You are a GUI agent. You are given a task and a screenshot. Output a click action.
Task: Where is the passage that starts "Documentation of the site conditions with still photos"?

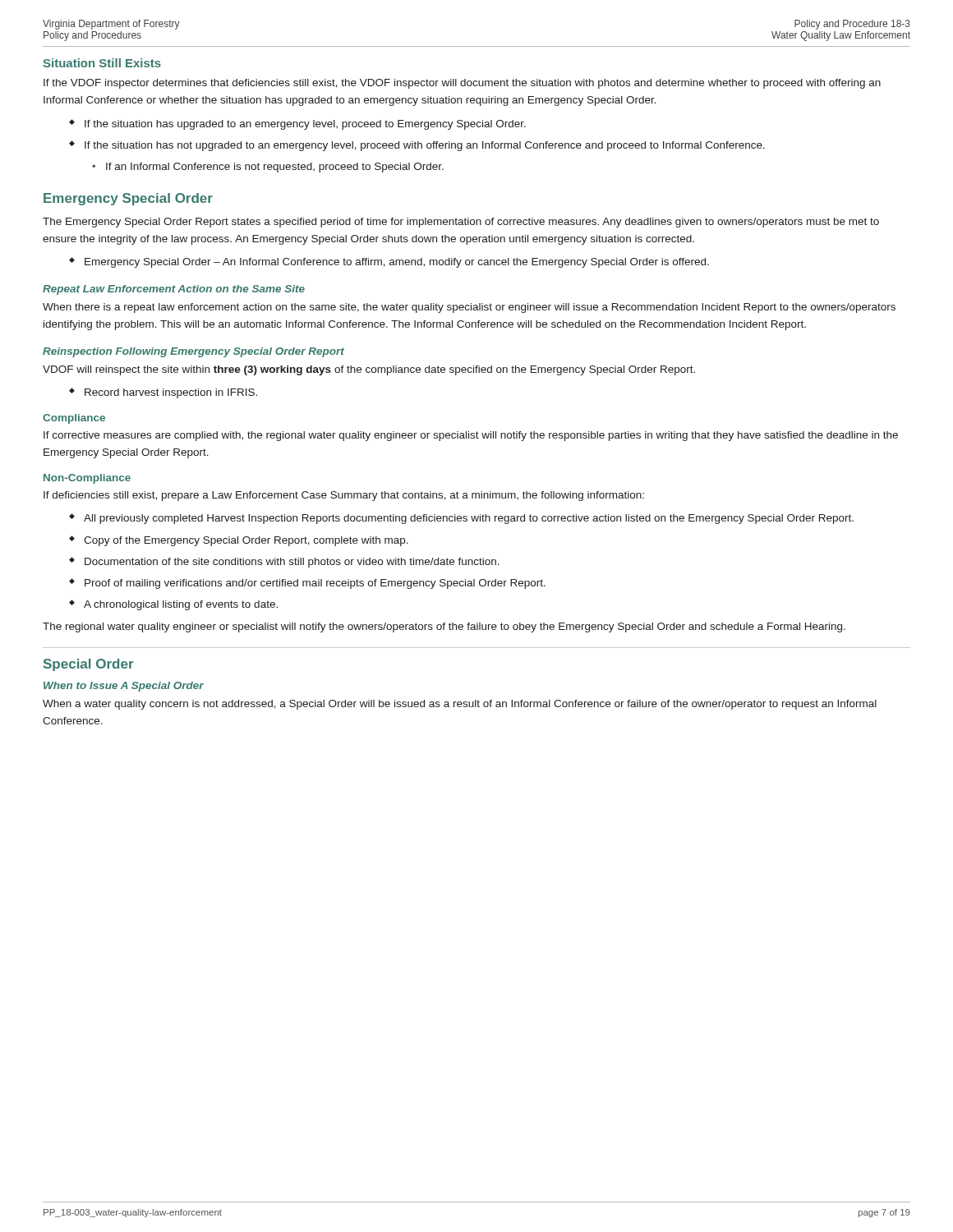[476, 562]
